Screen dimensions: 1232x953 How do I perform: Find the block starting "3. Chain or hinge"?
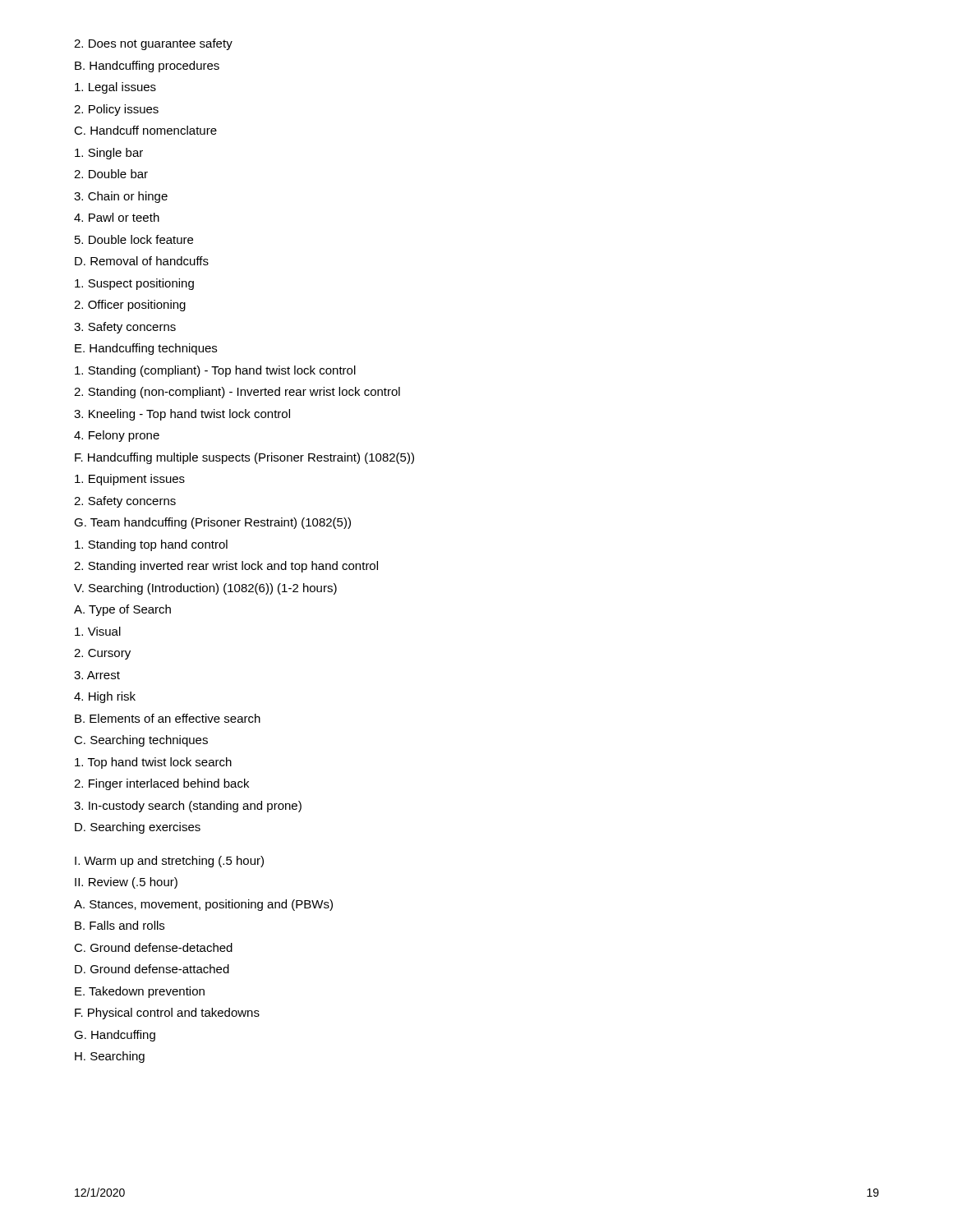121,195
